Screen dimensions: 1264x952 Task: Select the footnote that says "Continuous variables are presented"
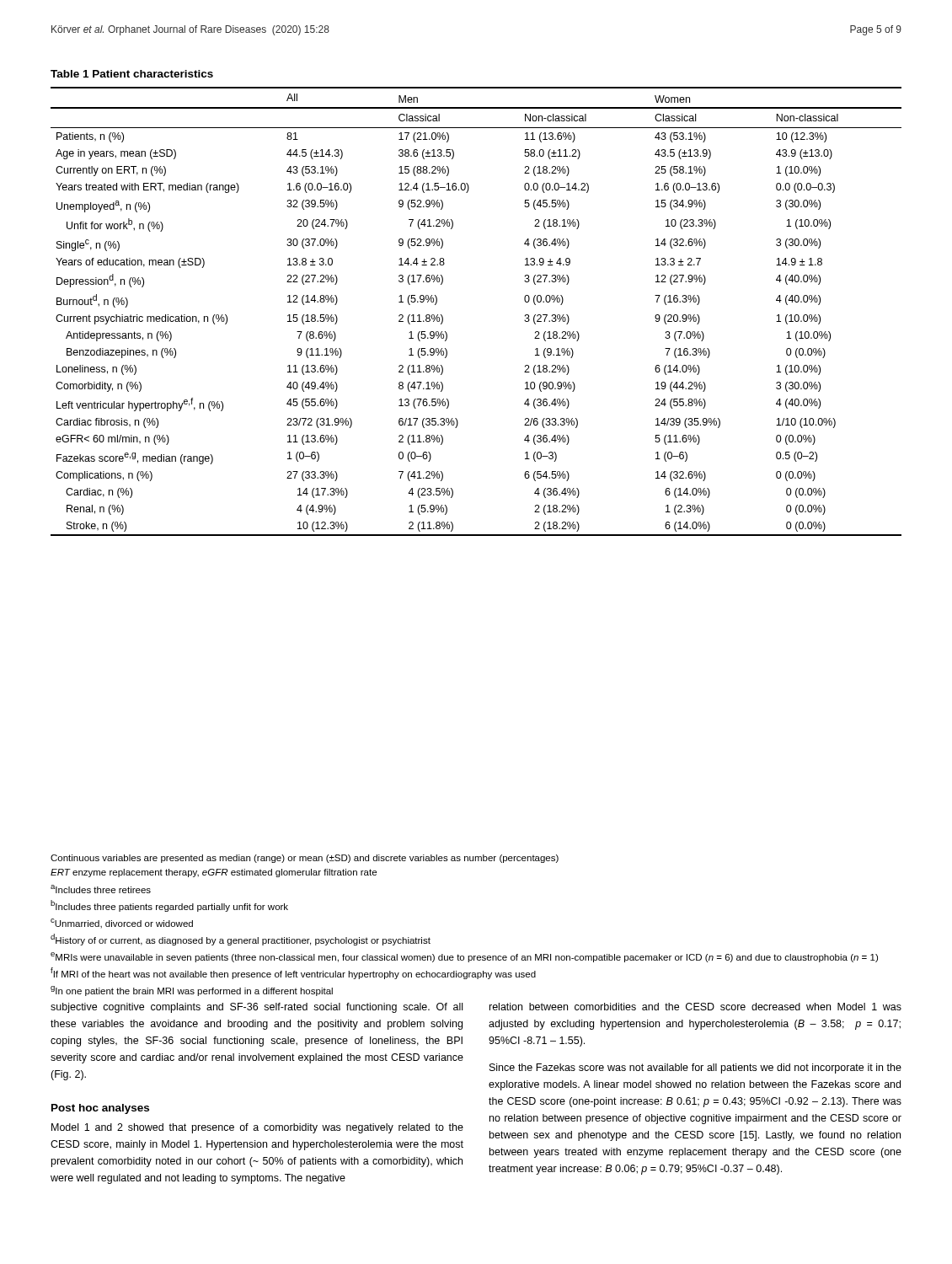(305, 859)
